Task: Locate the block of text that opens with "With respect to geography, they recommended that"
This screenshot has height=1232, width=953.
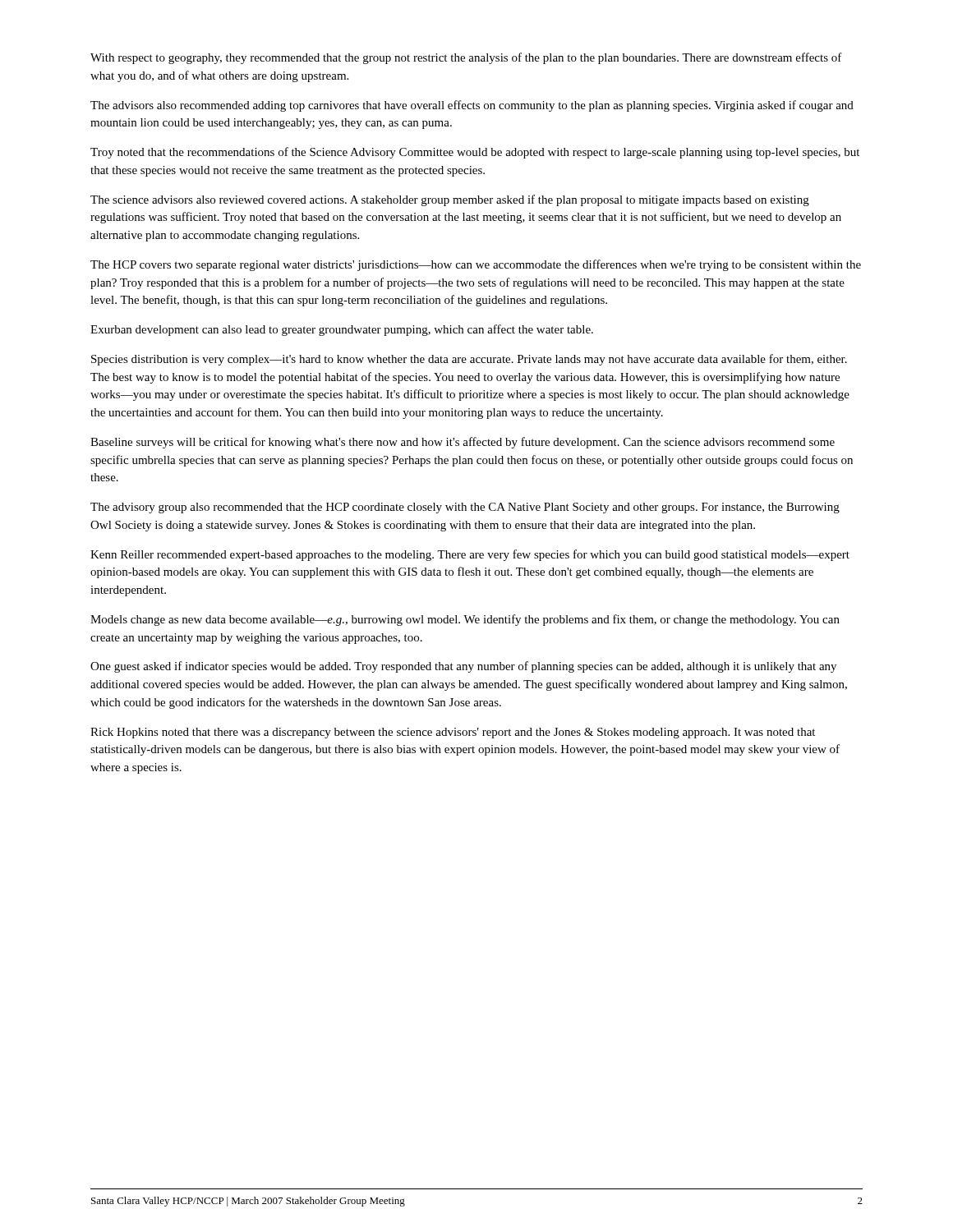Action: point(466,66)
